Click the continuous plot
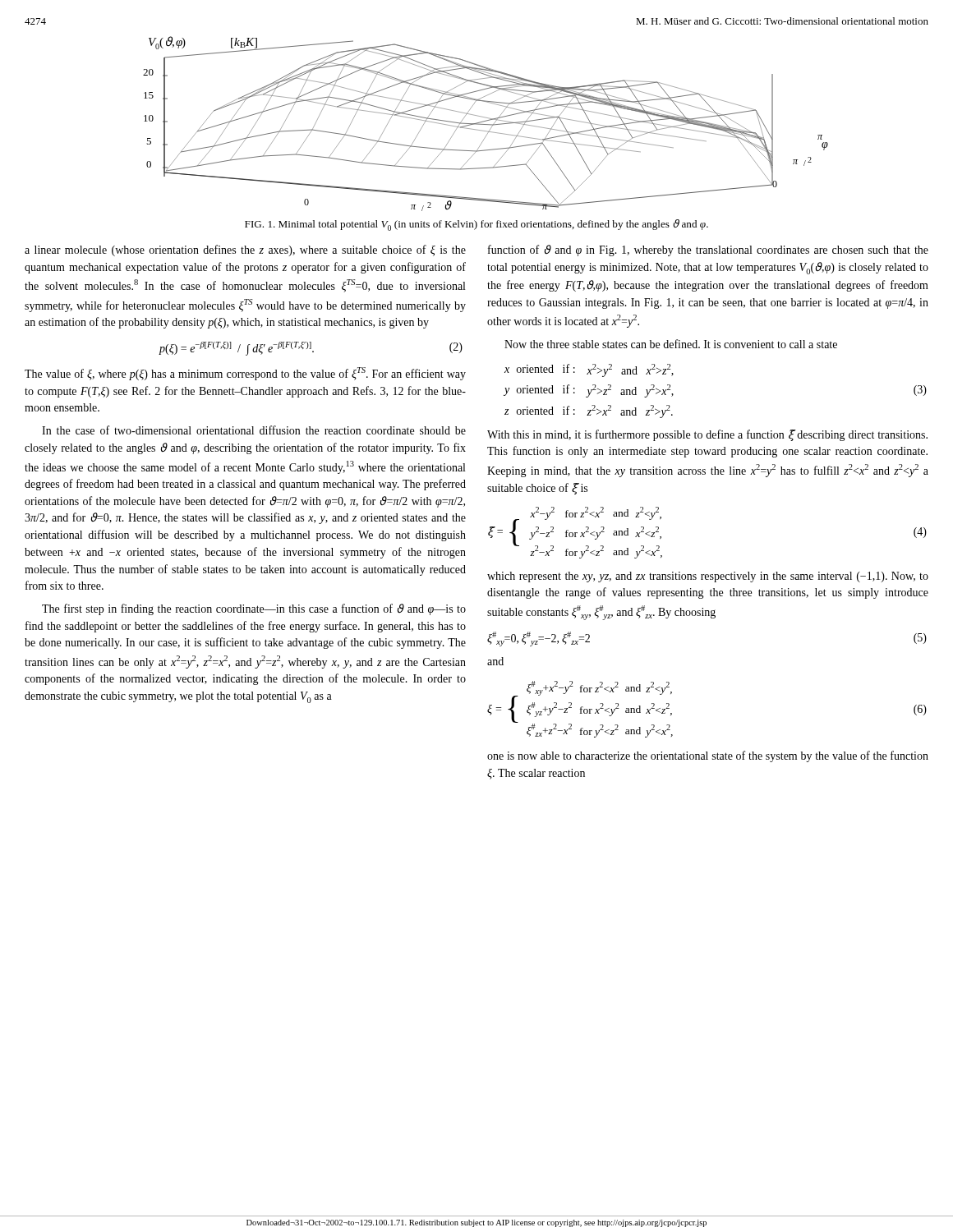 pos(476,123)
